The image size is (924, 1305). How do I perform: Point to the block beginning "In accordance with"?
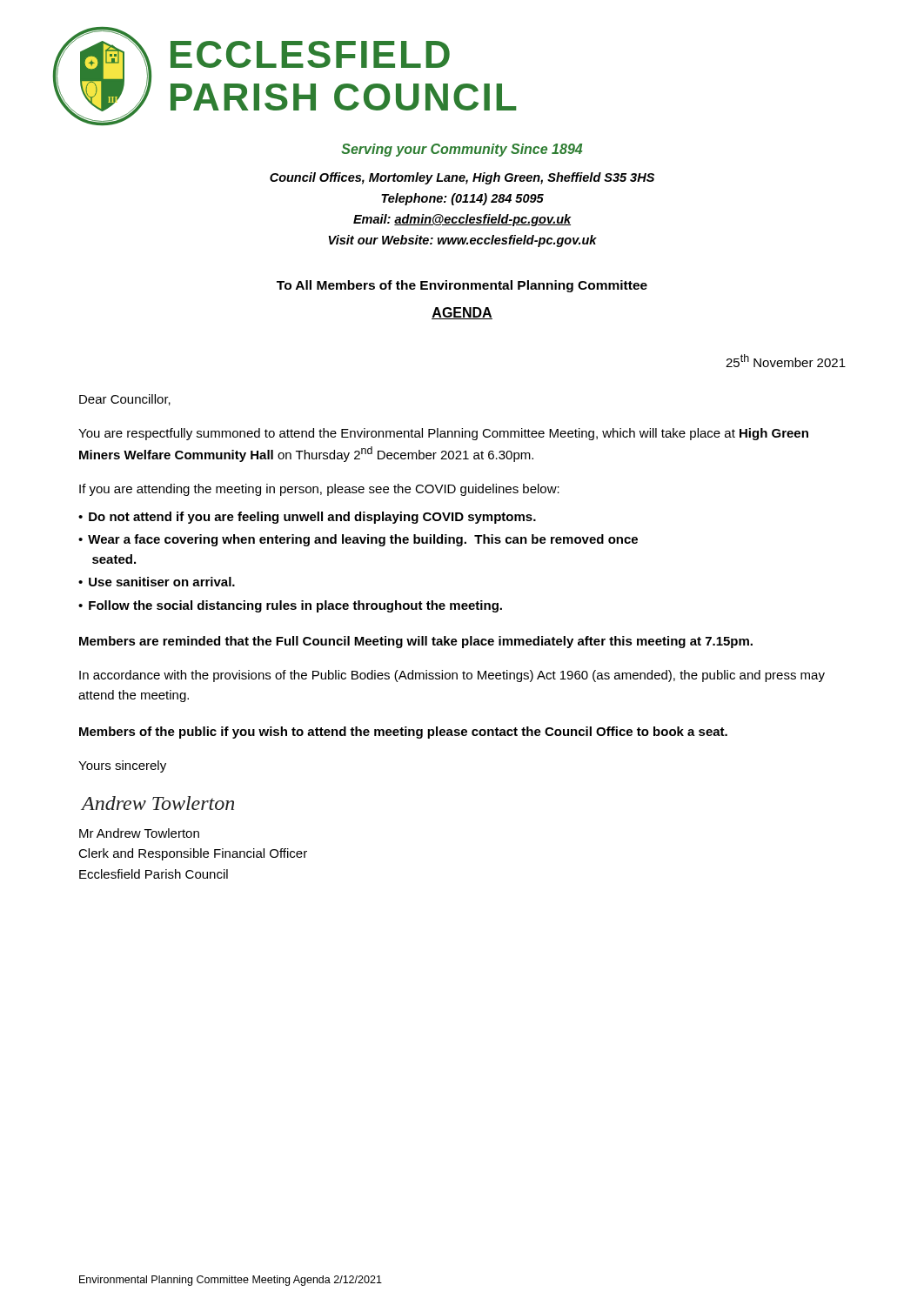[x=452, y=685]
